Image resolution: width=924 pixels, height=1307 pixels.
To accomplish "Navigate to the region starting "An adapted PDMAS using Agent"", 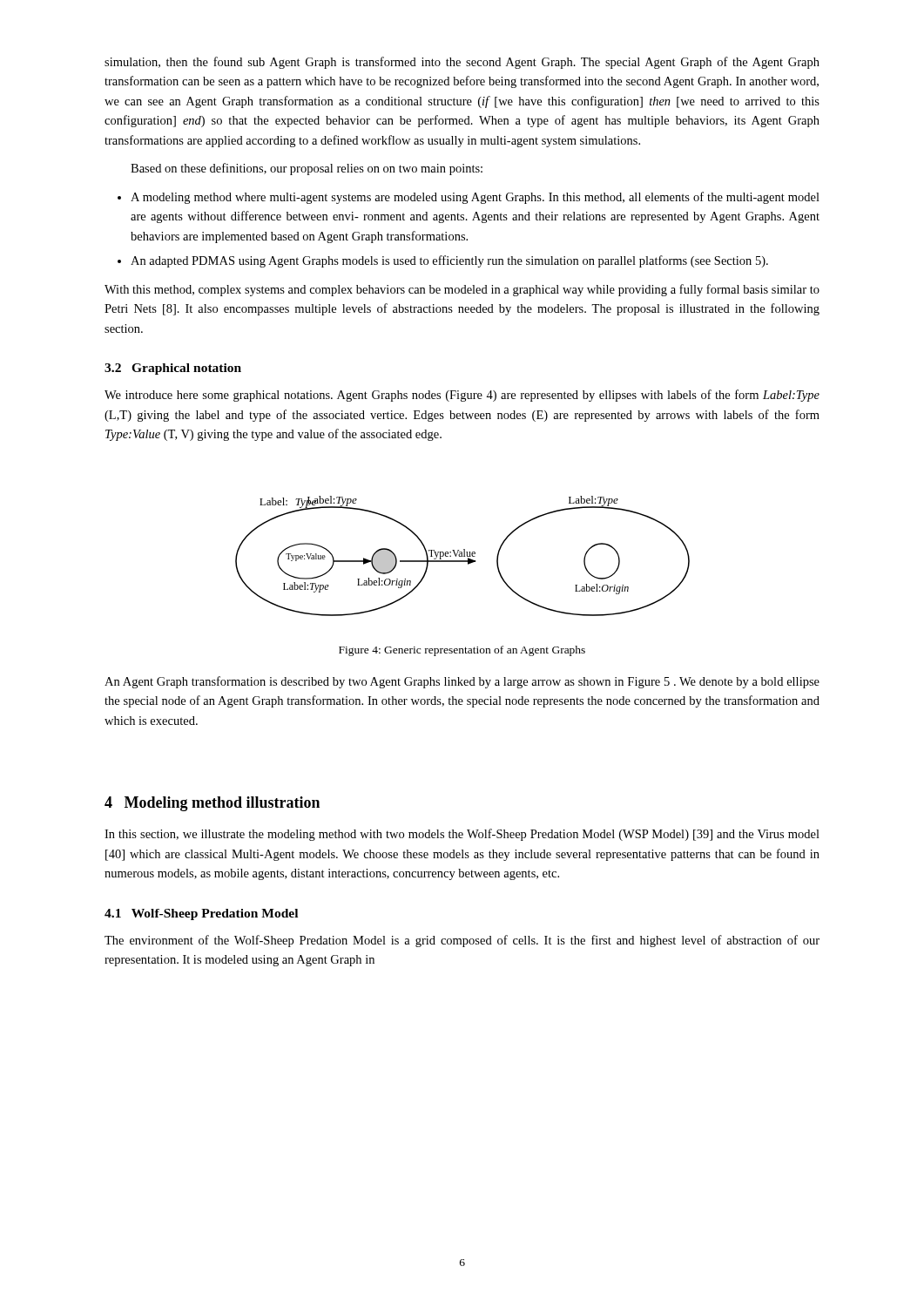I will 475,261.
